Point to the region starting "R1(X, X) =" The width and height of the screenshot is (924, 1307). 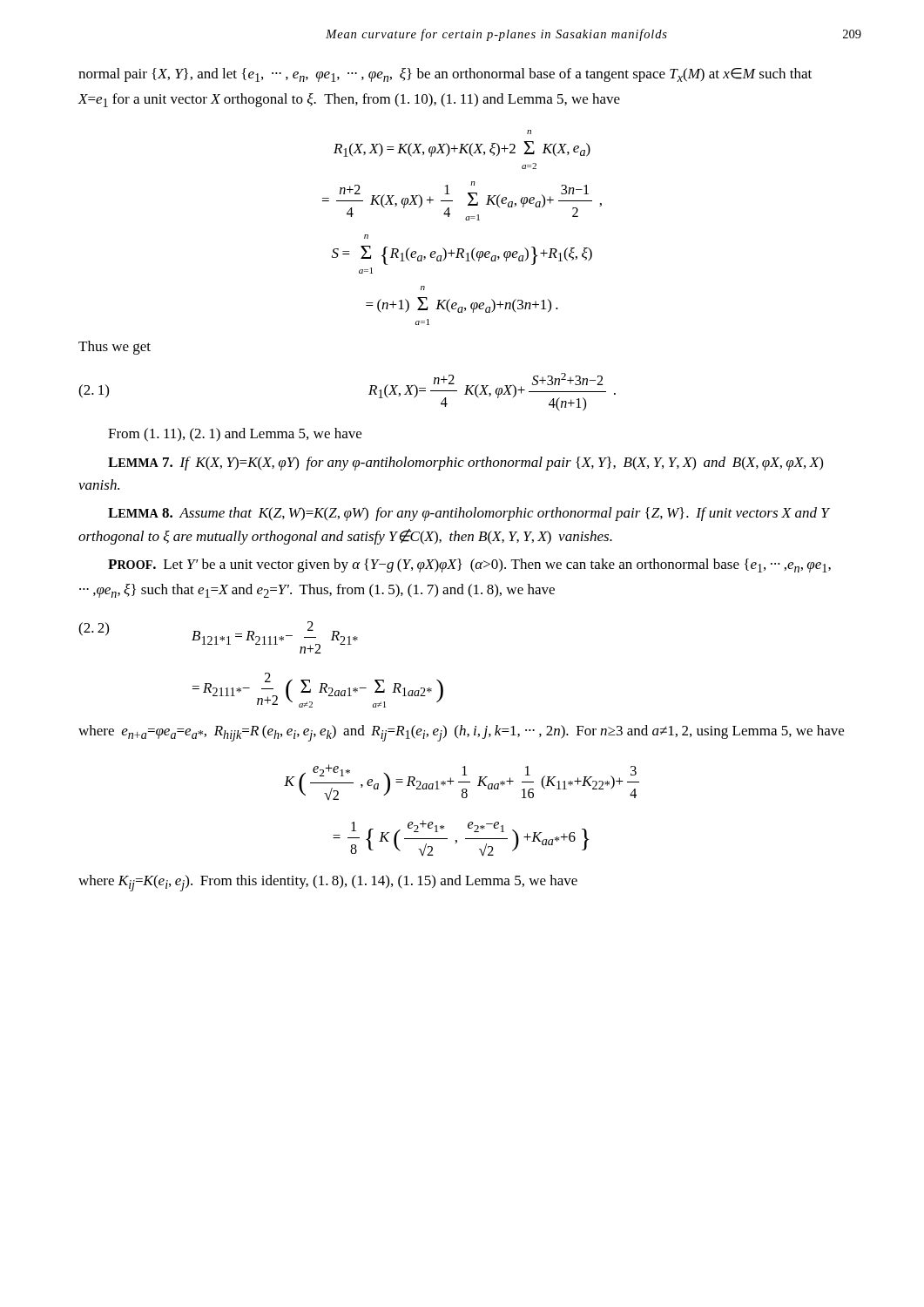pyautogui.click(x=462, y=227)
